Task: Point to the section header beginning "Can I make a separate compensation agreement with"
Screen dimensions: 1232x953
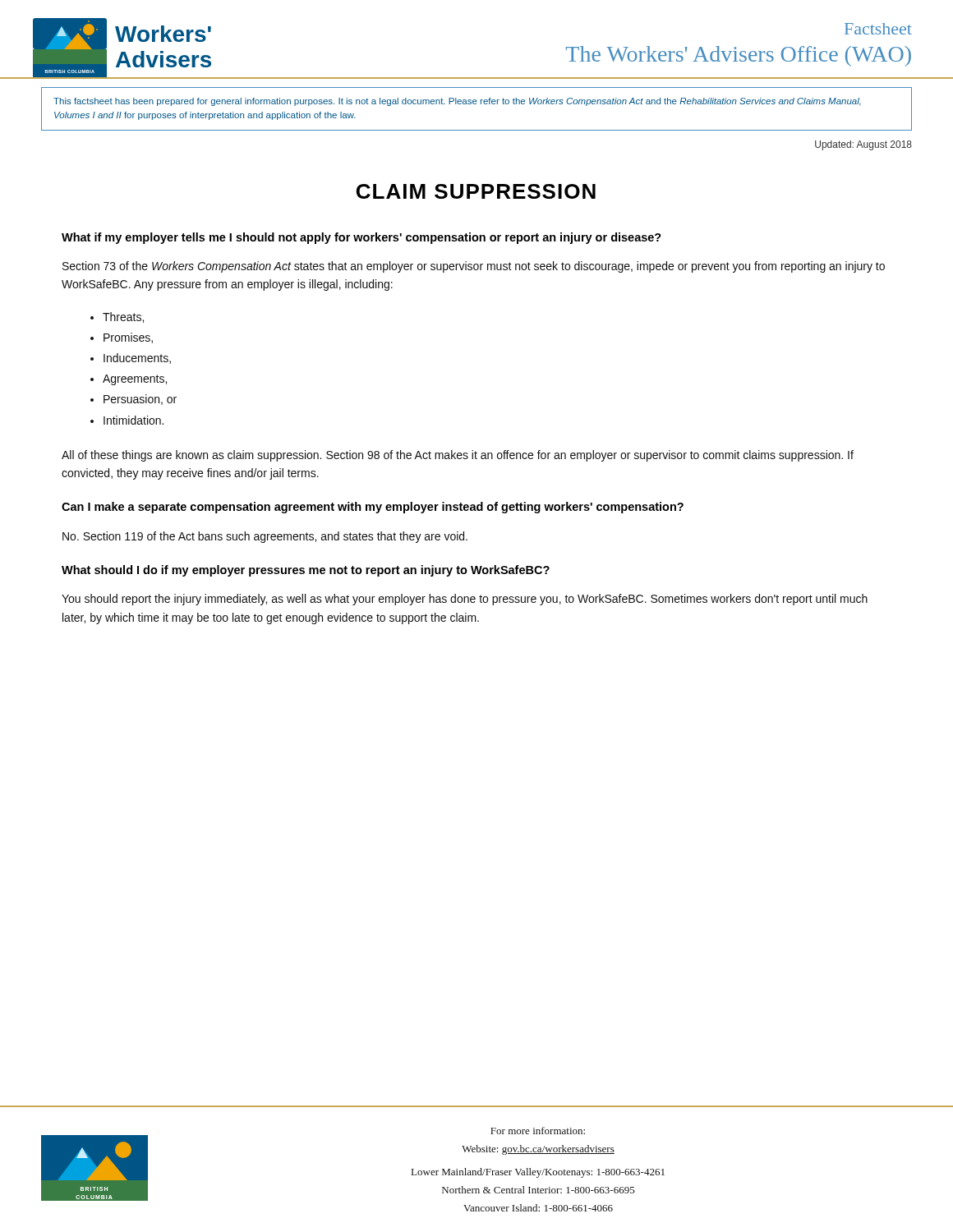Action: click(373, 507)
